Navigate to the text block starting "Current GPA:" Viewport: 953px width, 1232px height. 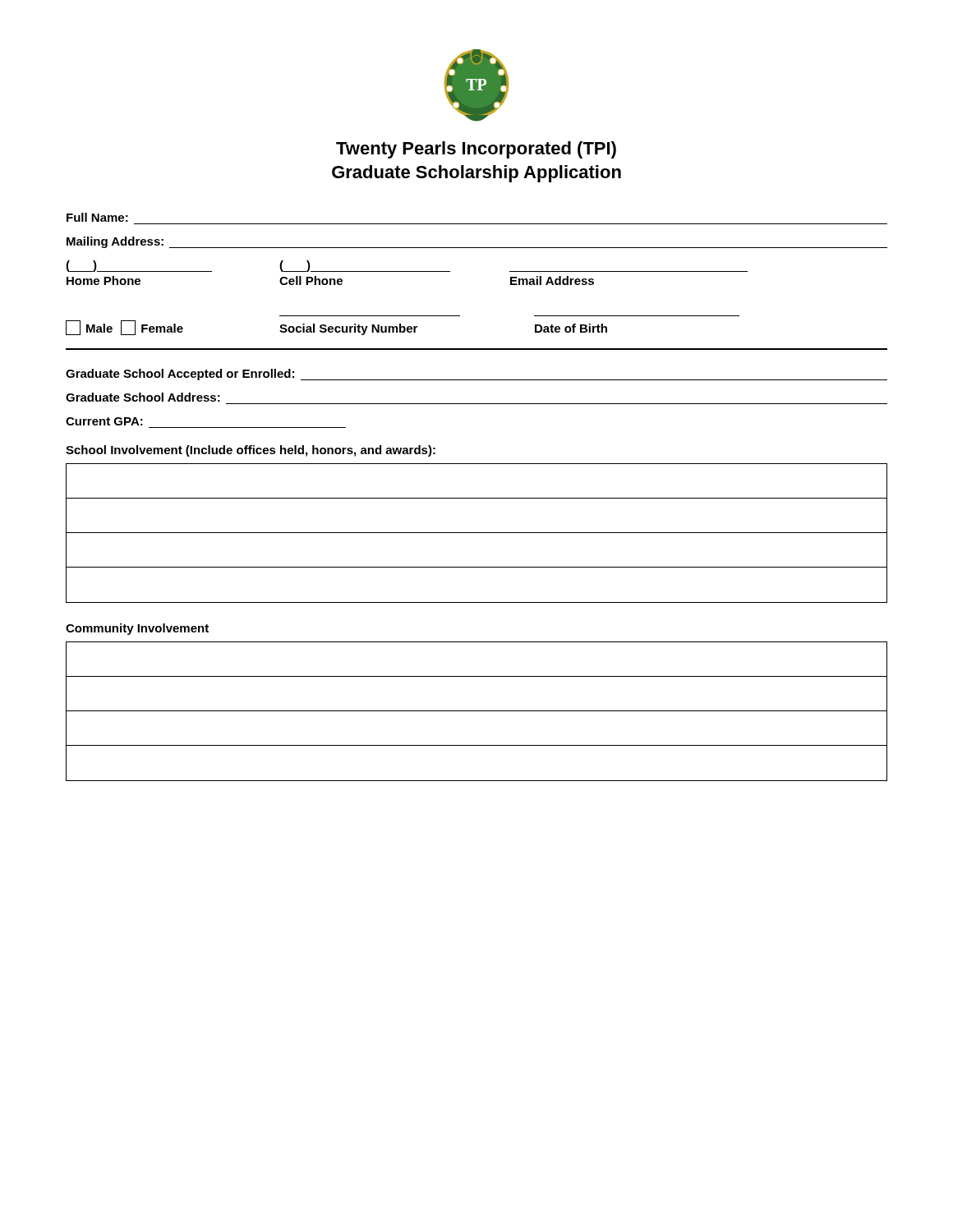[x=206, y=420]
